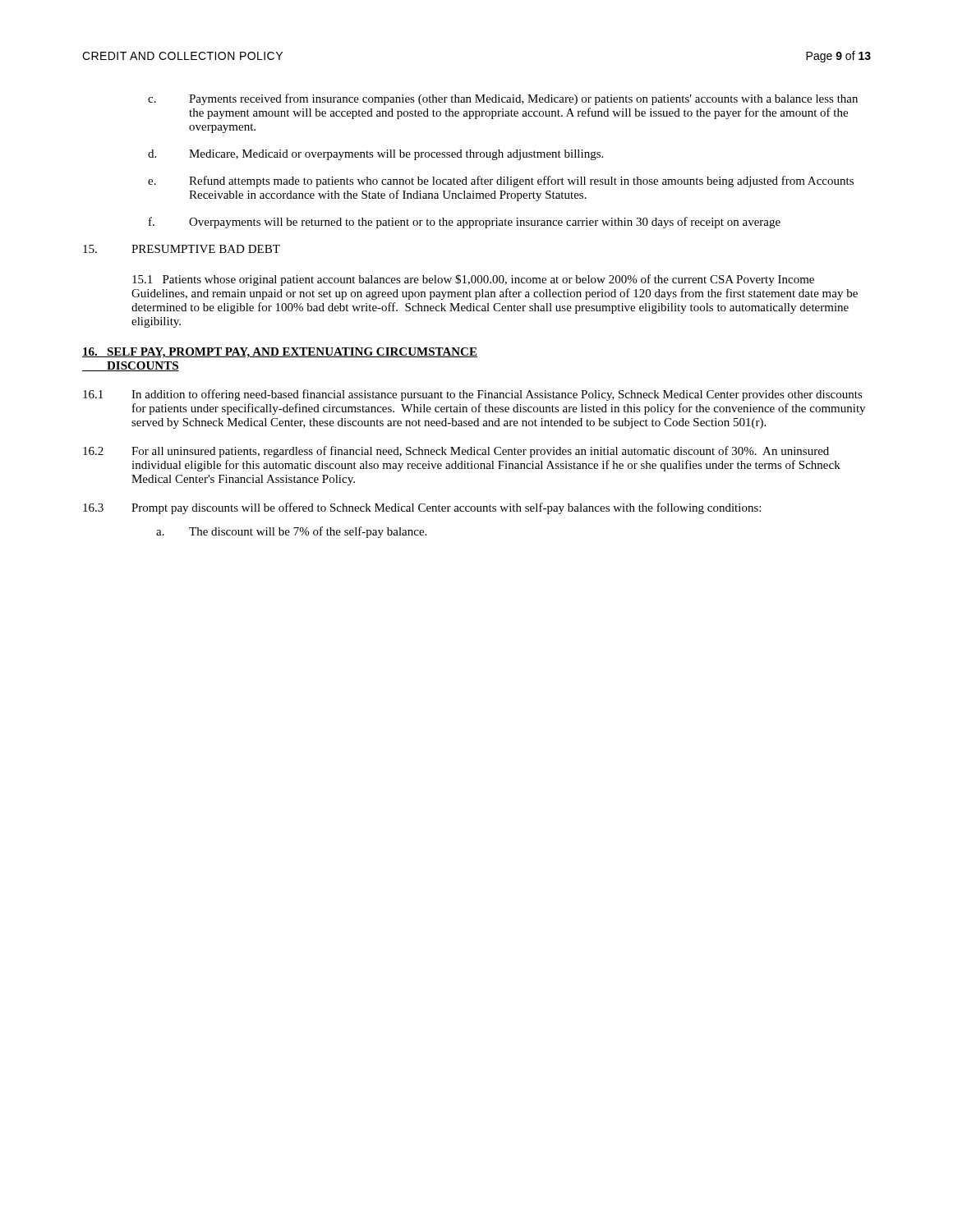Click the section header that begins "15. PRESUMPTIVE BAD"
The height and width of the screenshot is (1232, 953).
tap(181, 249)
